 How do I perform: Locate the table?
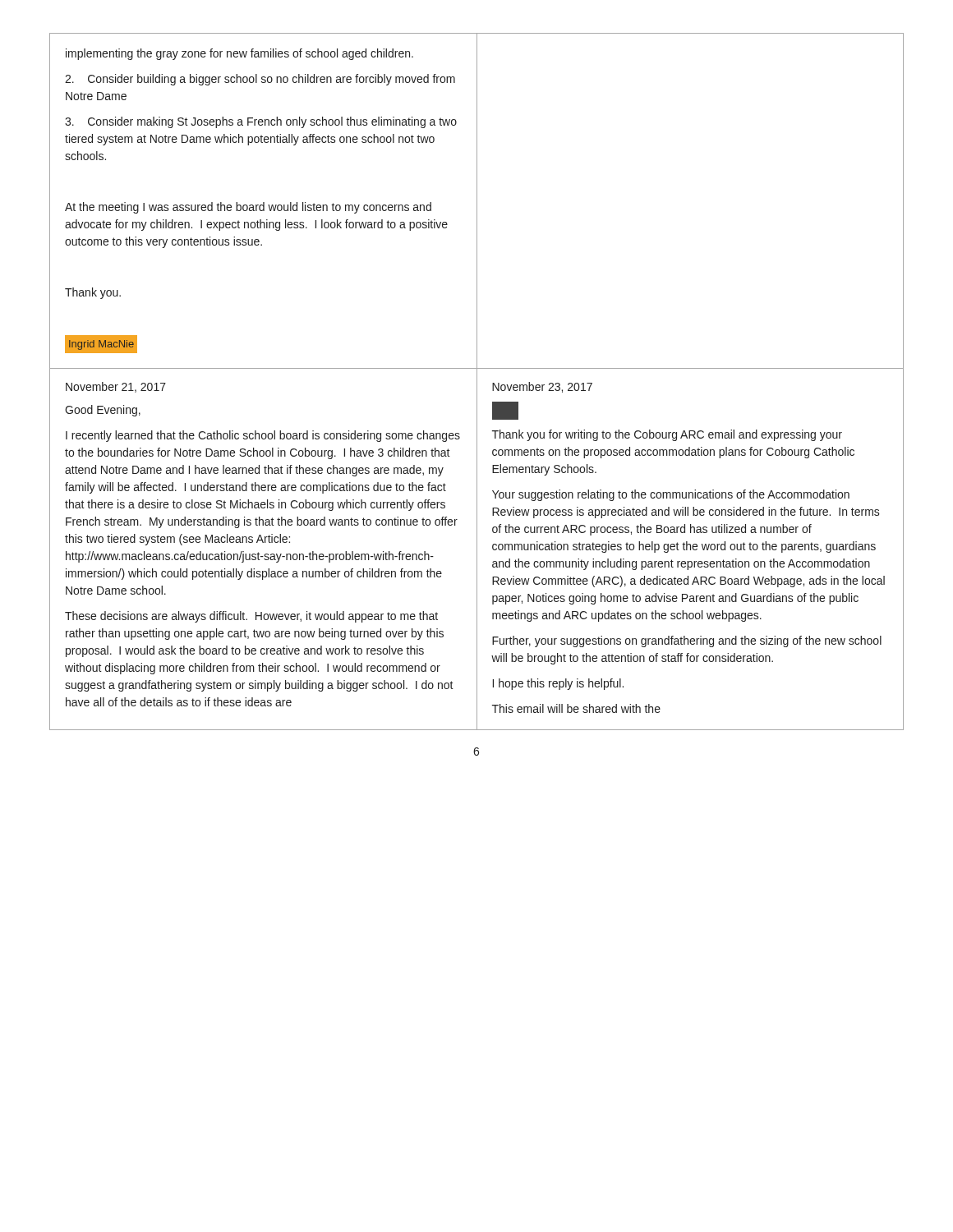(x=476, y=381)
